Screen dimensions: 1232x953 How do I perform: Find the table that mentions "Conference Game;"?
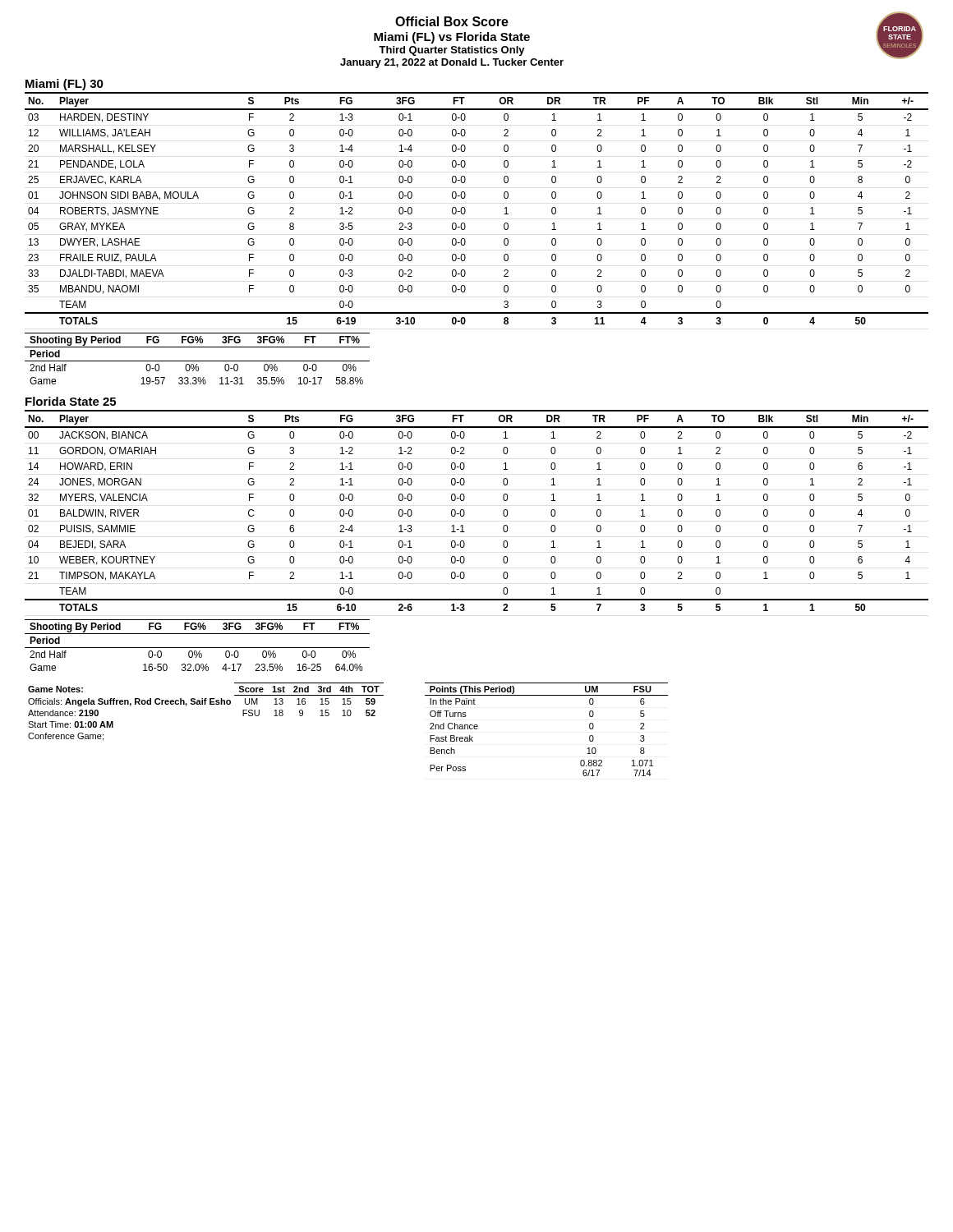click(x=204, y=712)
